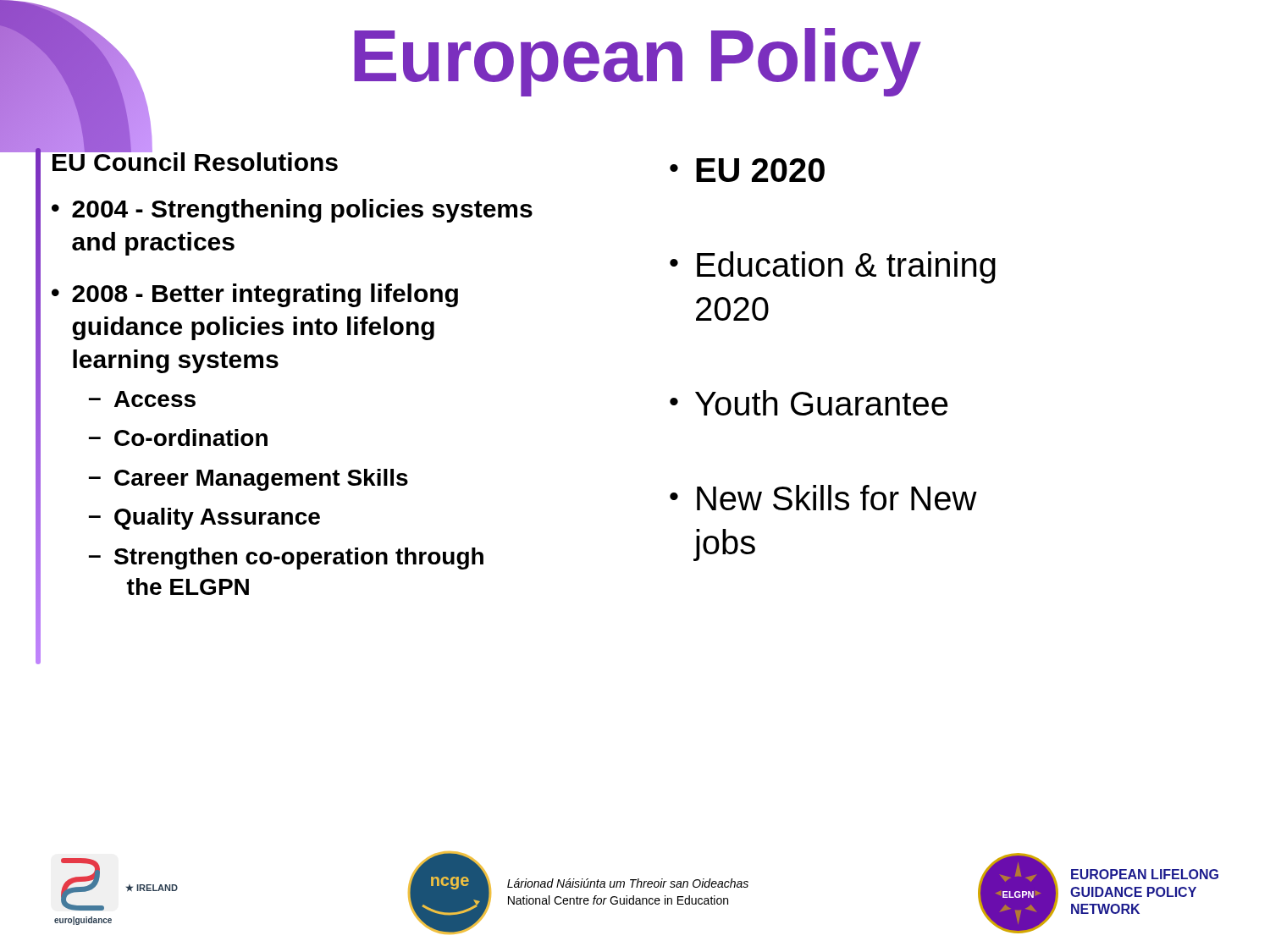
Task: Find the text block starting "• EU 2020"
Action: [x=747, y=170]
